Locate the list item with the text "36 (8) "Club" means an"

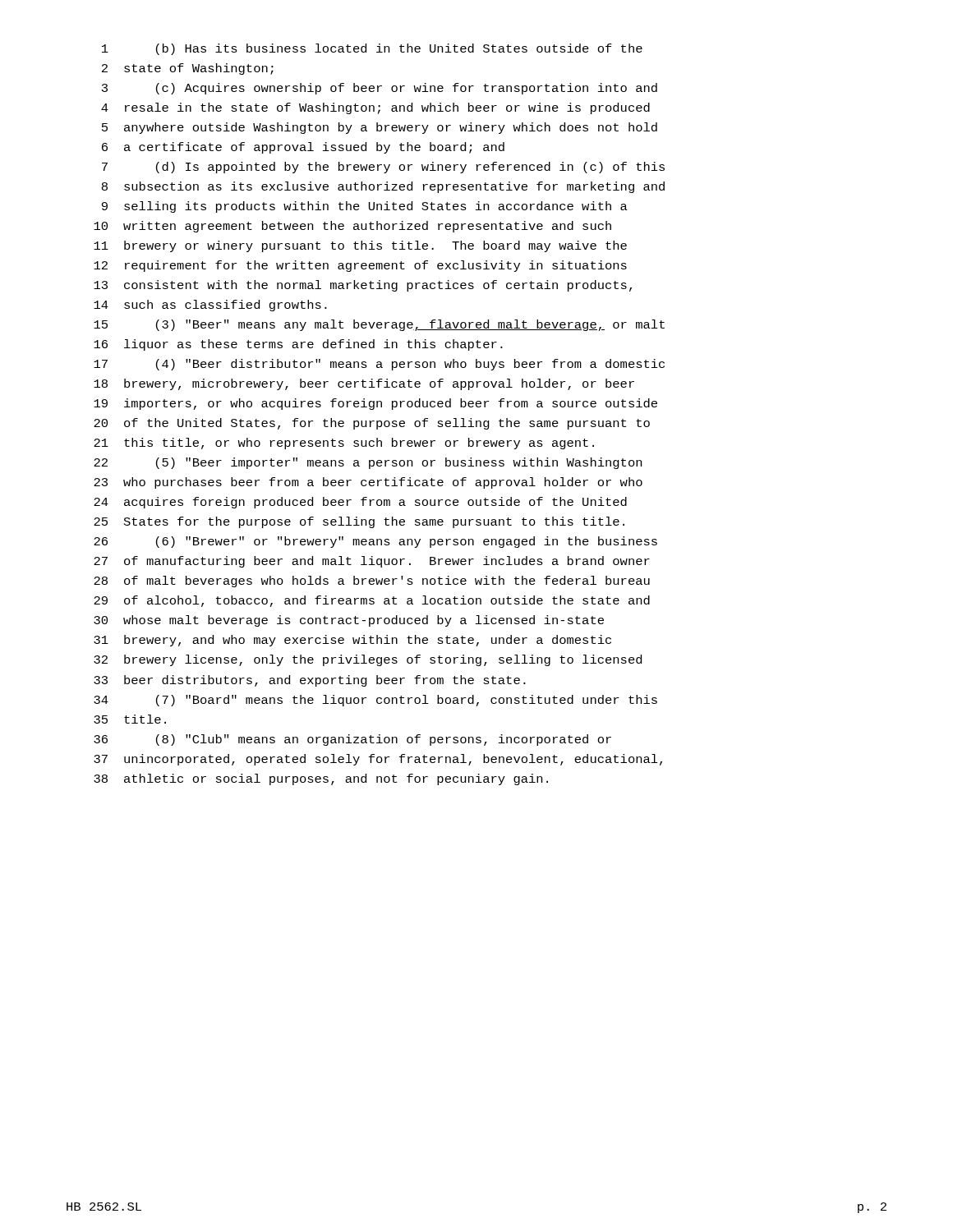pos(476,759)
